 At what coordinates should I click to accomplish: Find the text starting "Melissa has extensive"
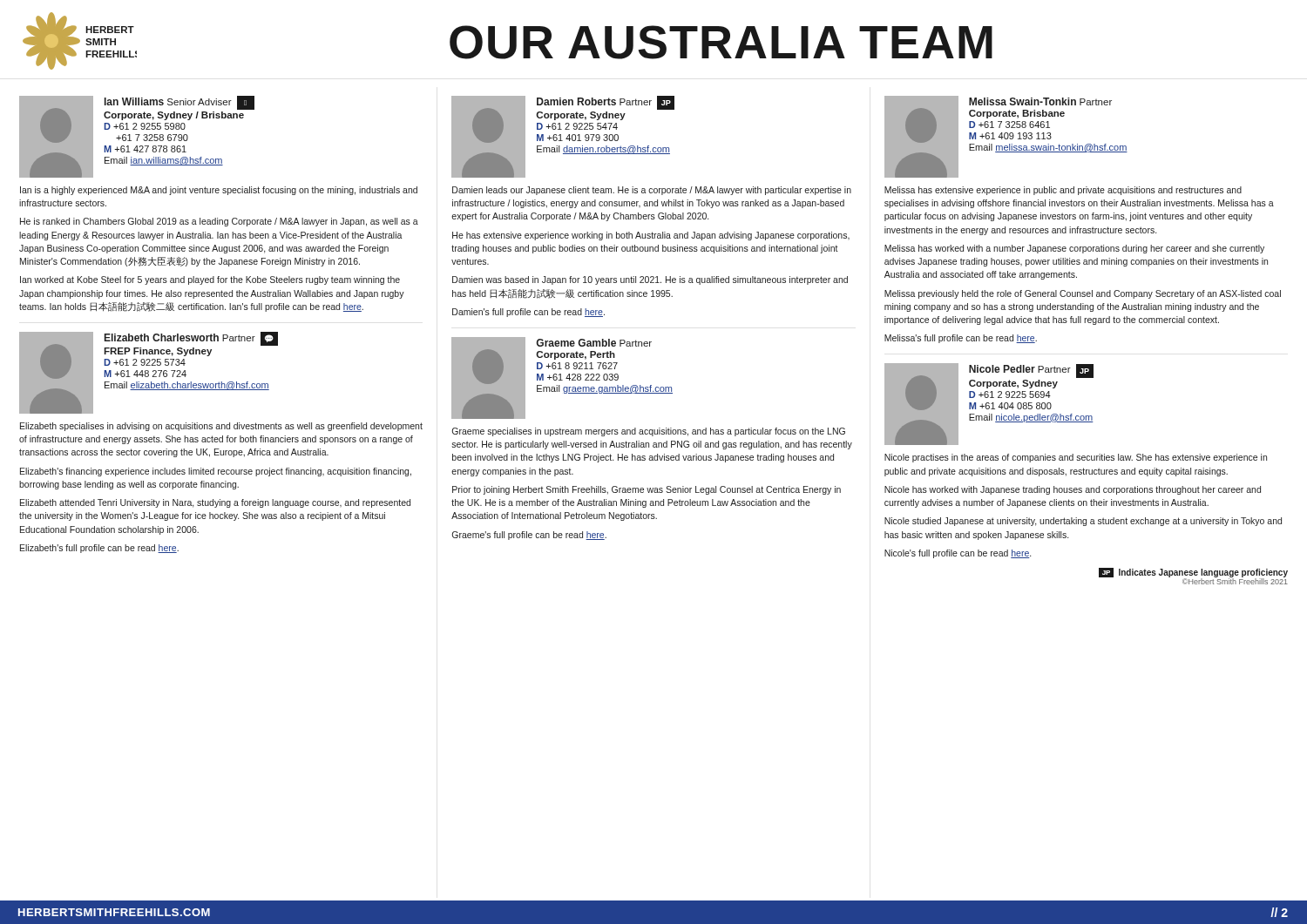coord(1079,210)
